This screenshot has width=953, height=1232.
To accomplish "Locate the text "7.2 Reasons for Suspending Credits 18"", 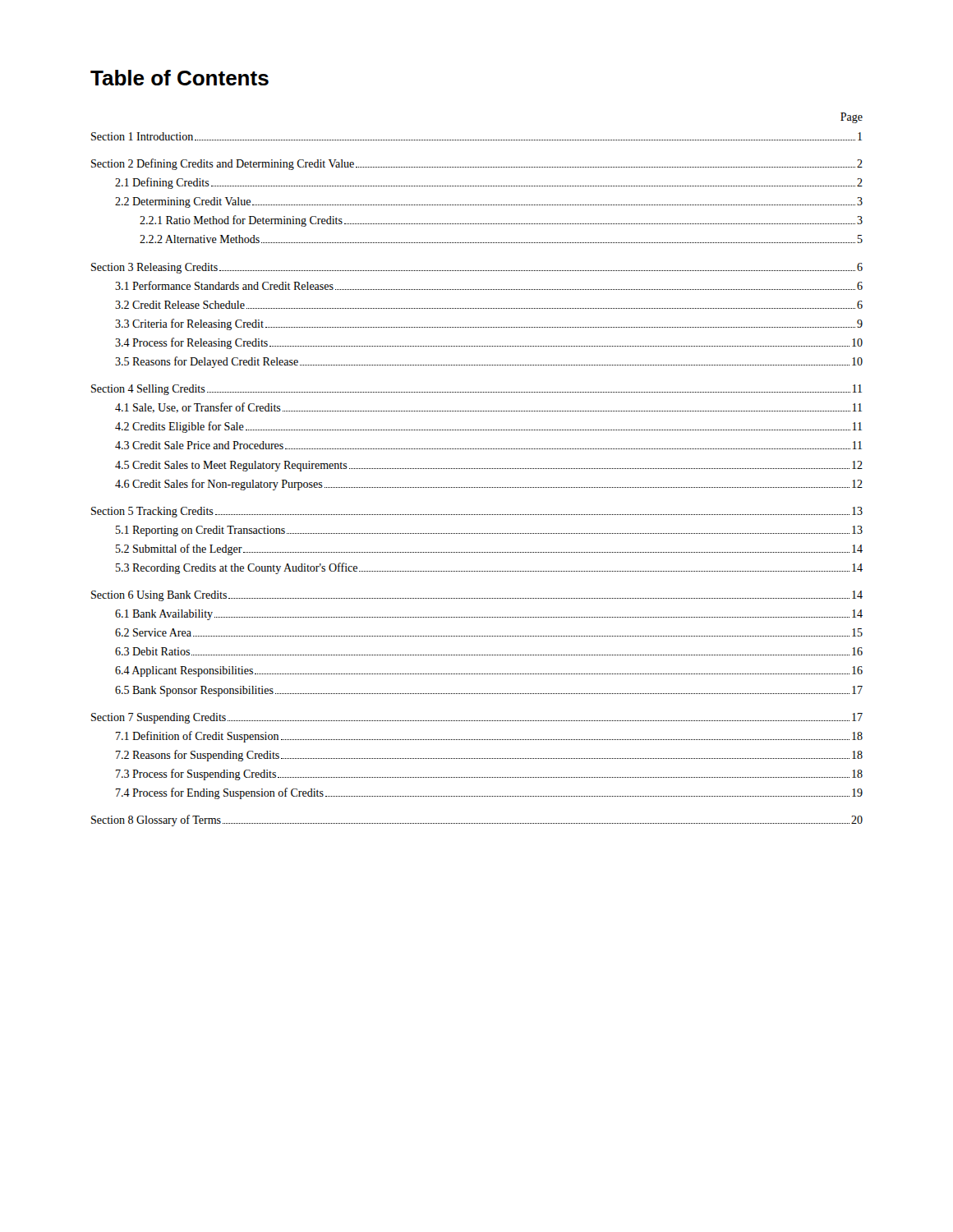I will click(489, 755).
